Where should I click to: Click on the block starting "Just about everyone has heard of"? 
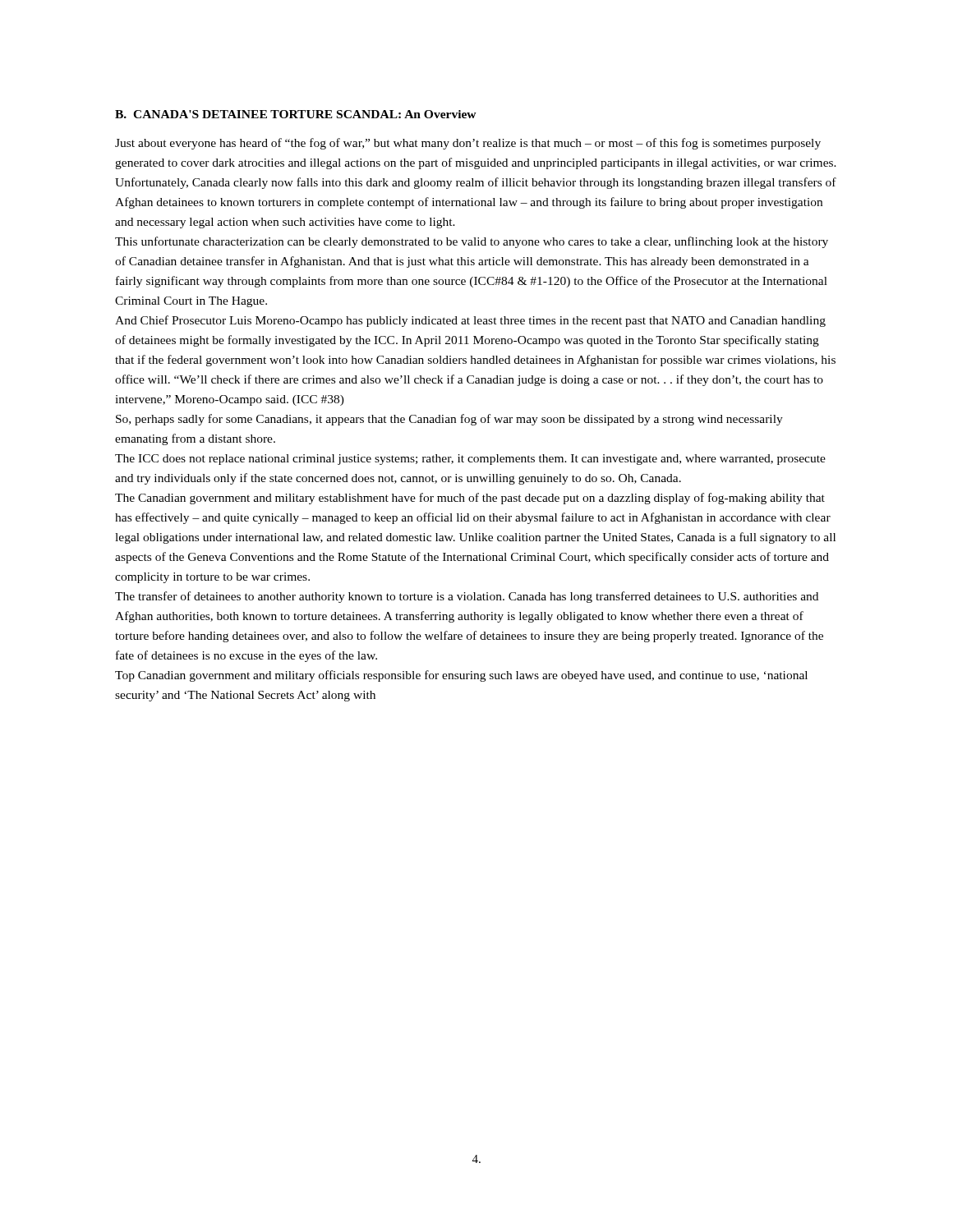point(476,419)
